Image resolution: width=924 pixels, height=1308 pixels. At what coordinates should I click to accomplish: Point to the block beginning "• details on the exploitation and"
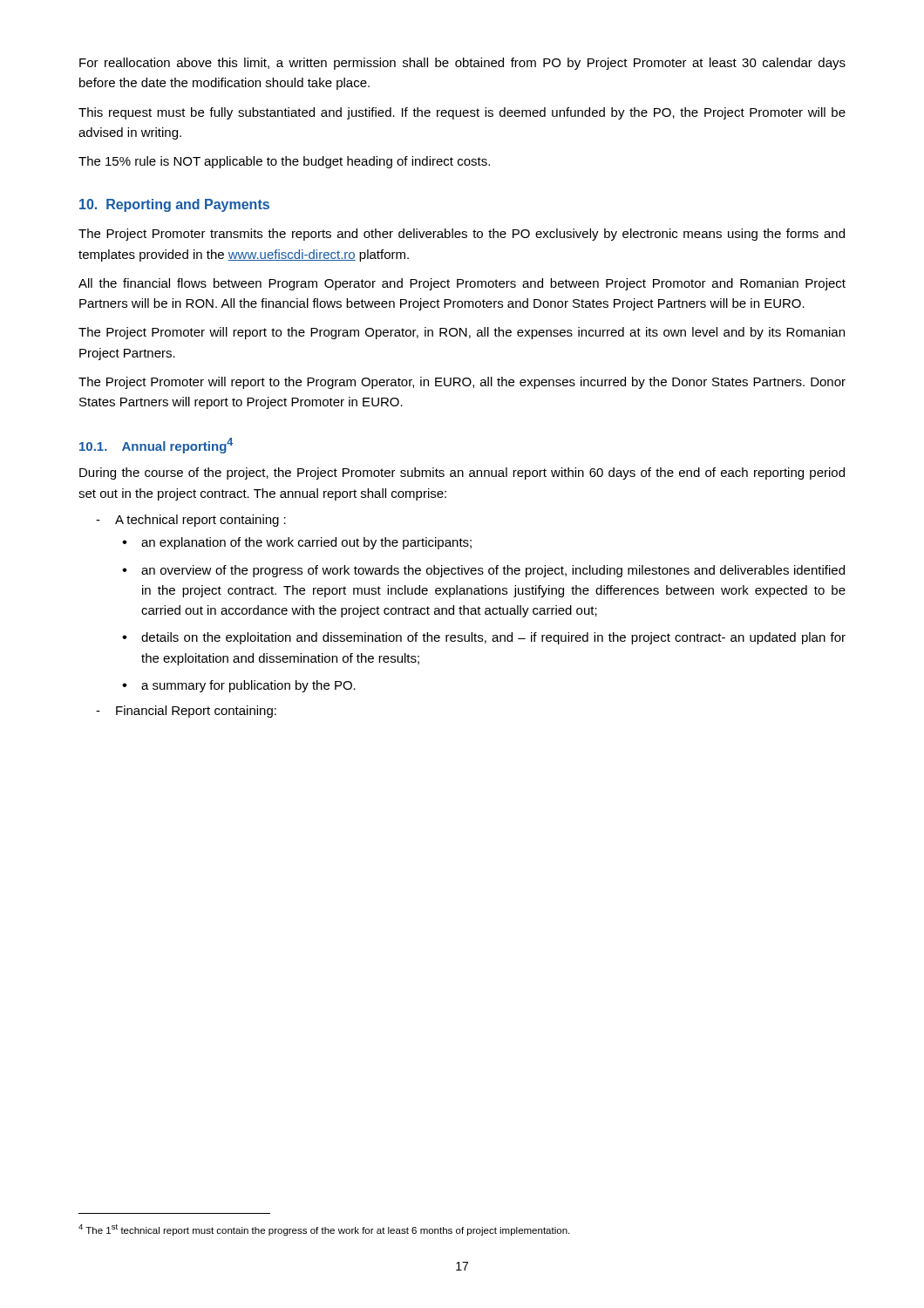point(484,647)
